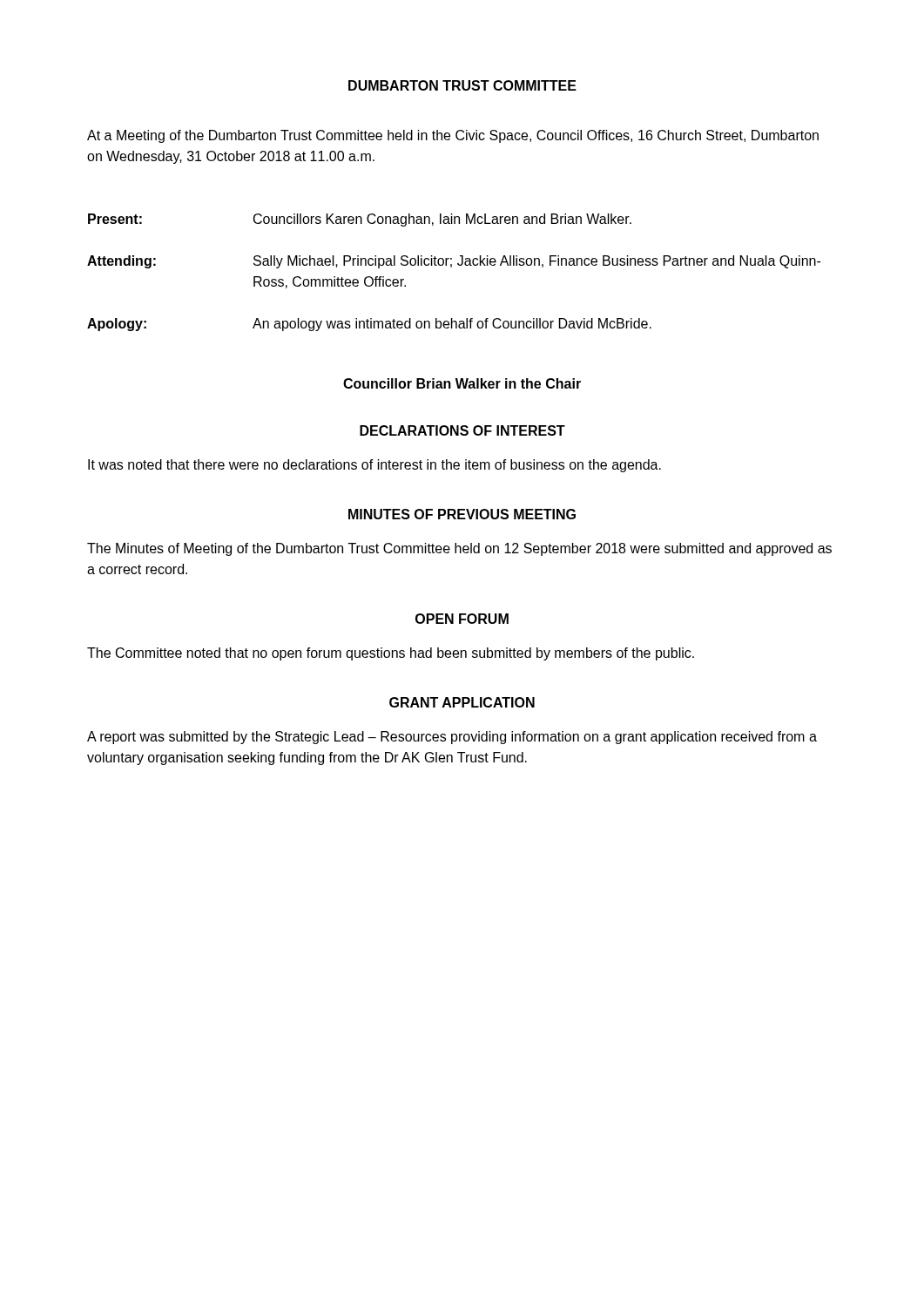Screen dimensions: 1307x924
Task: Find the text block with the text "At a Meeting of the"
Action: click(453, 146)
